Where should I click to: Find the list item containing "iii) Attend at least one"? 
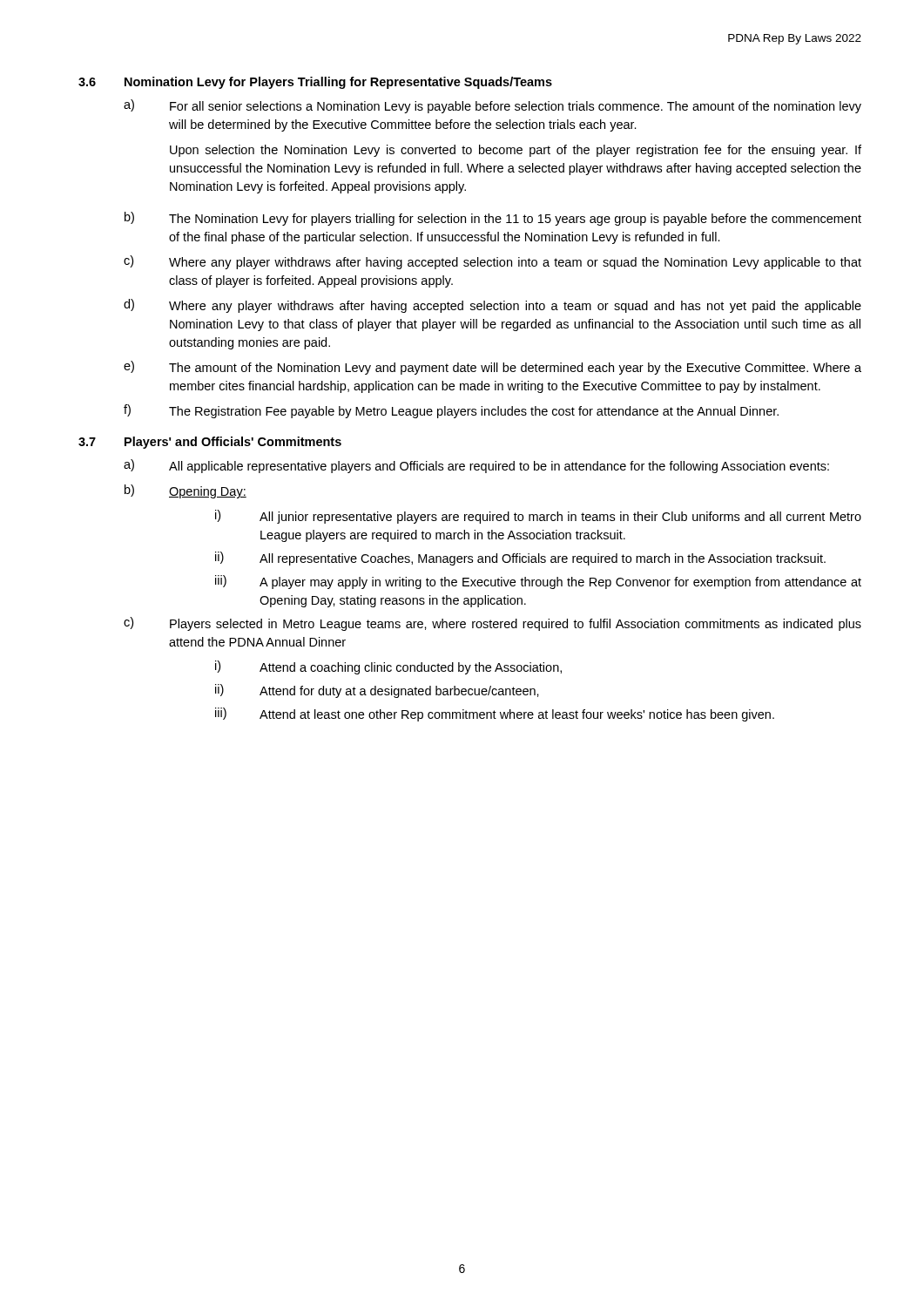pyautogui.click(x=470, y=715)
